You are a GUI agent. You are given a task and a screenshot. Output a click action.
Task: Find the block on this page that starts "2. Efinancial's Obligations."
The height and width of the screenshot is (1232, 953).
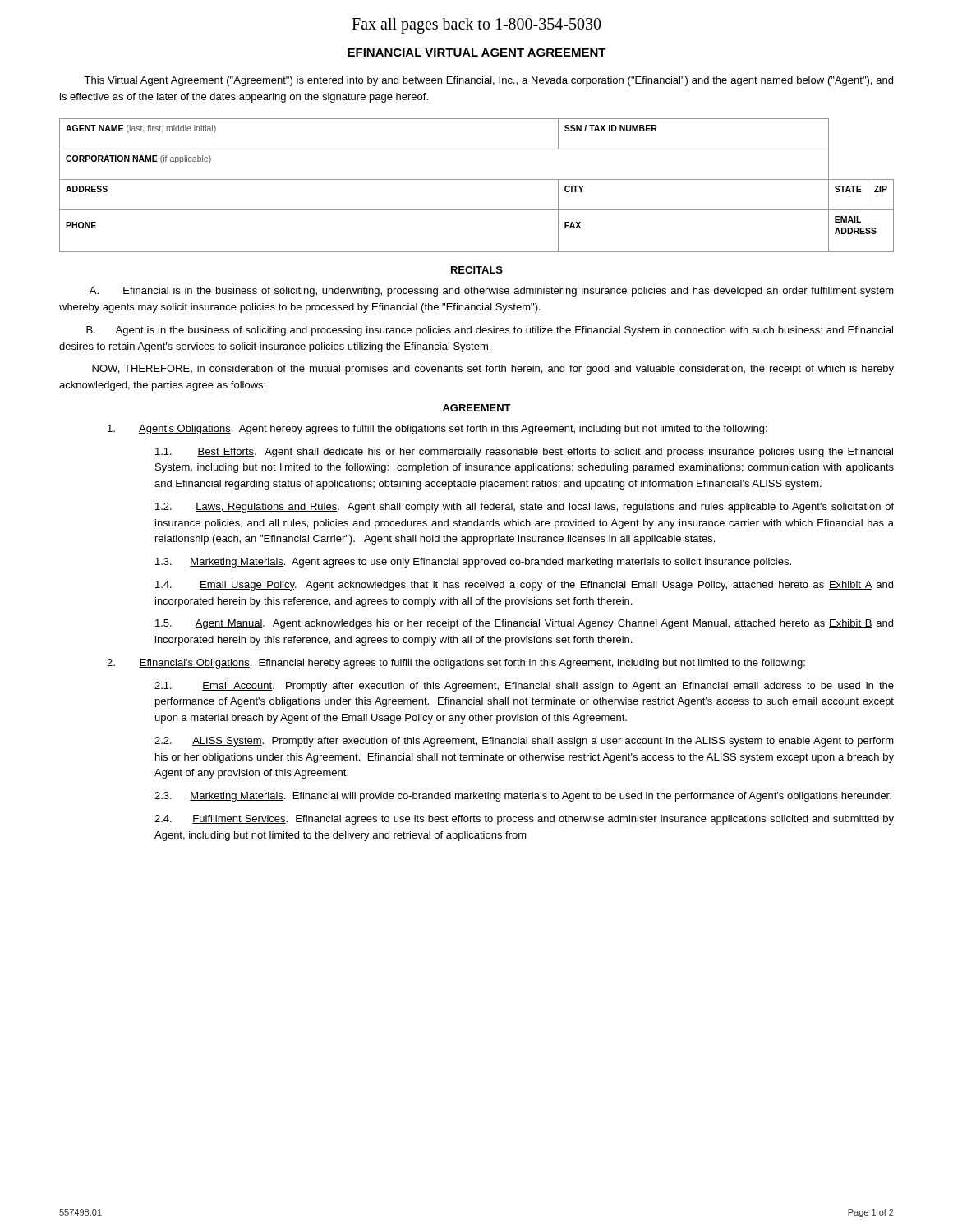[456, 662]
